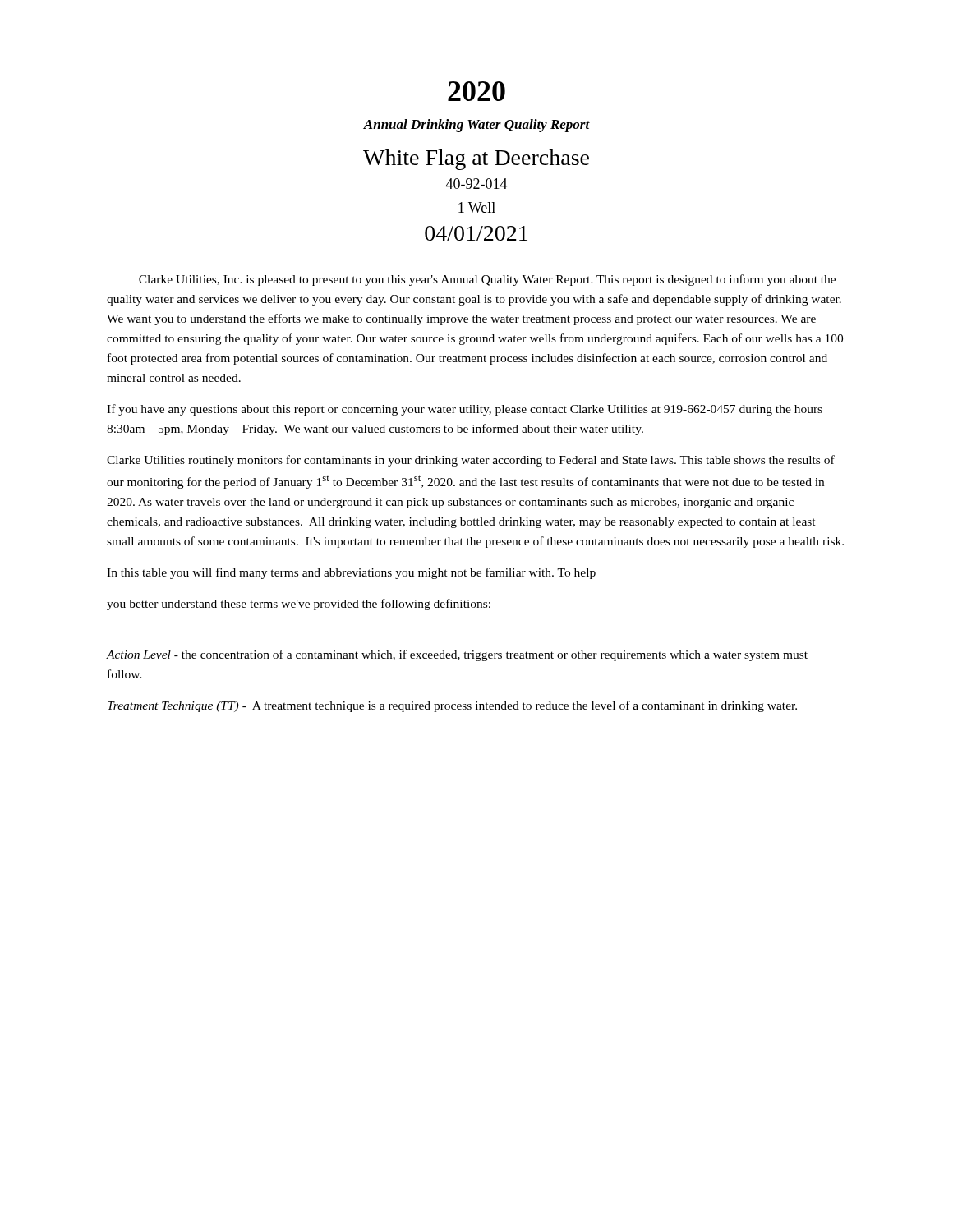Locate the passage starting "Treatment Technique (TT) - A treatment technique"

coord(476,706)
